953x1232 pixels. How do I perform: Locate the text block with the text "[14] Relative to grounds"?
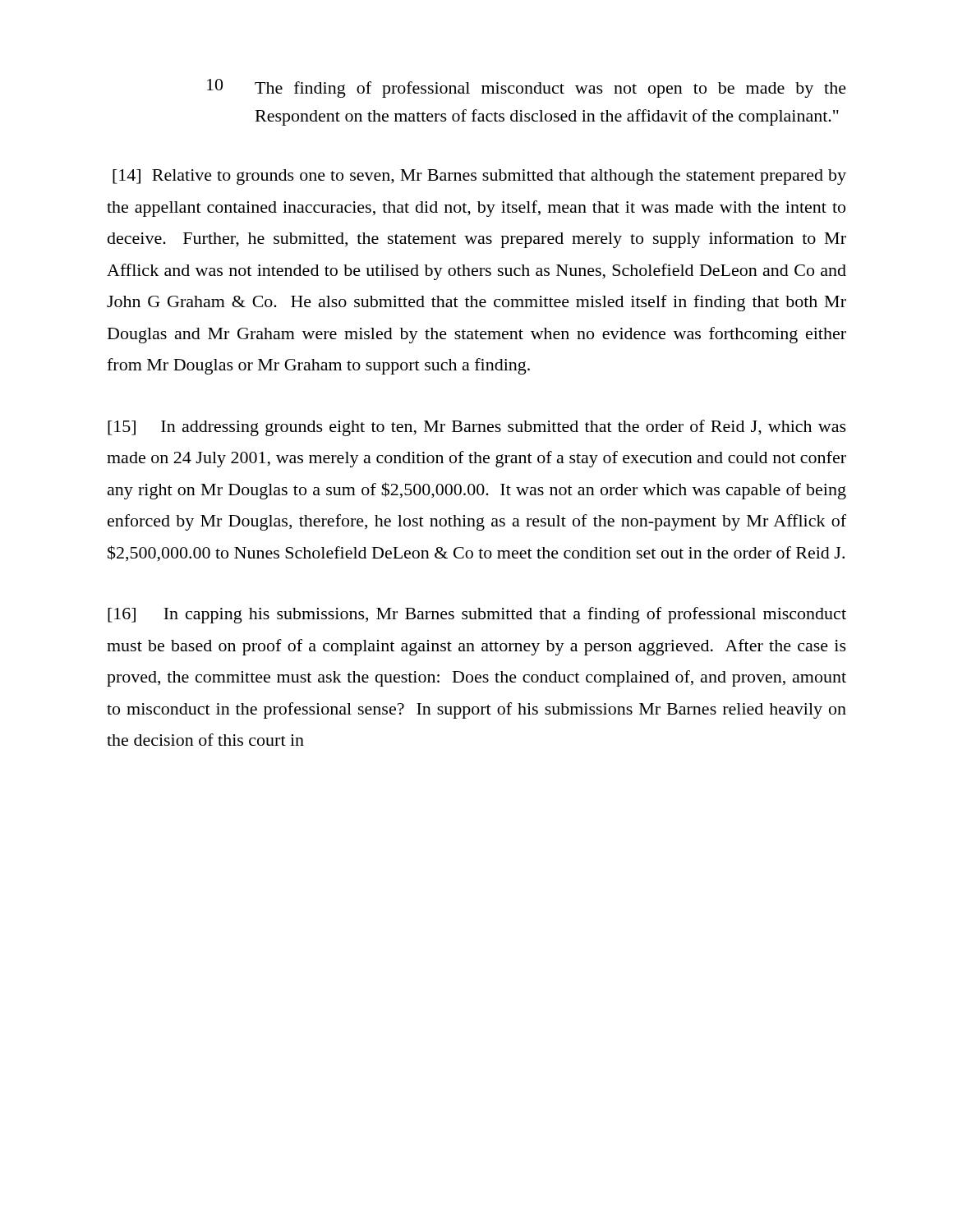(476, 270)
